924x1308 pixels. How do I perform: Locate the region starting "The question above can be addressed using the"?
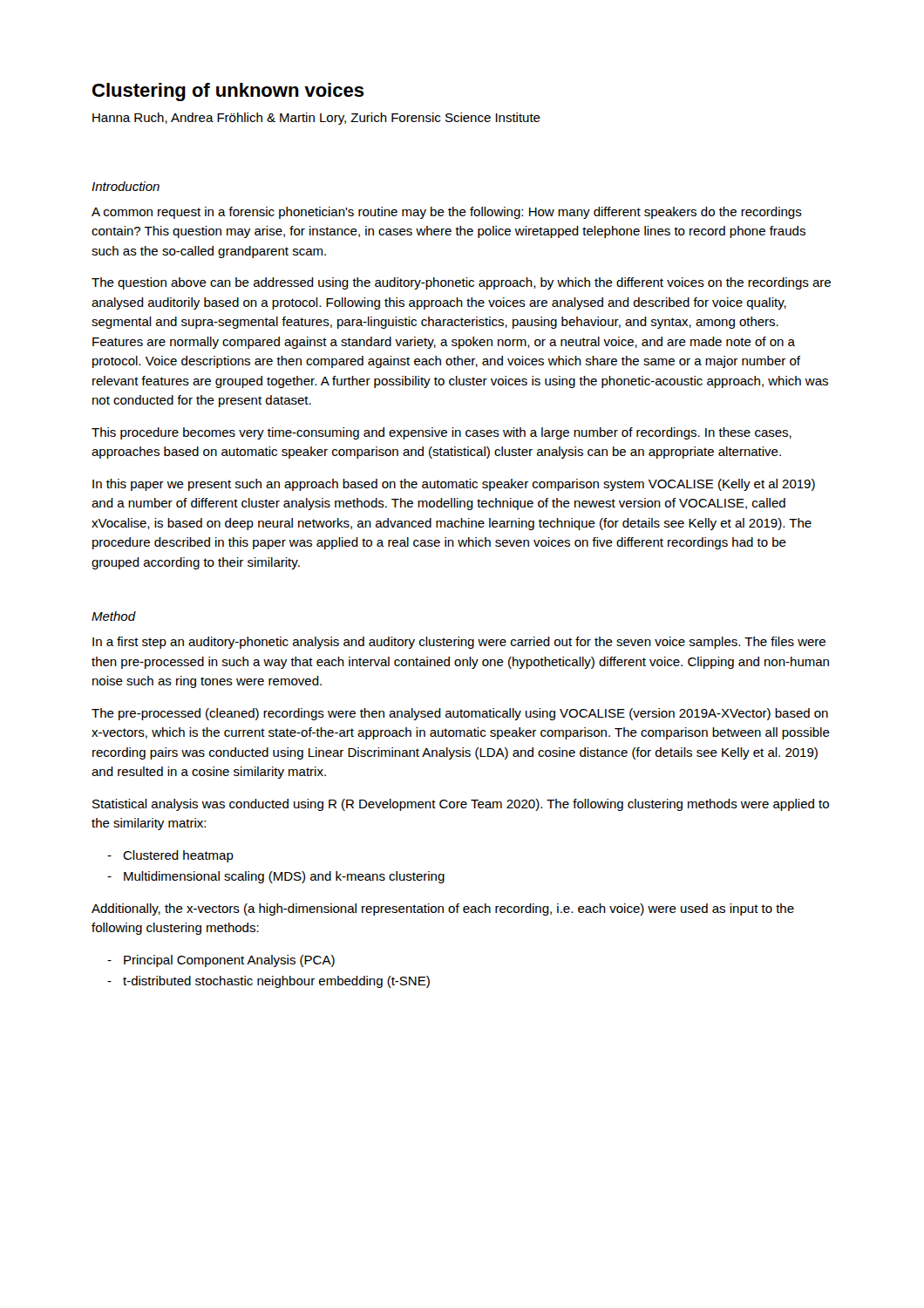click(461, 341)
